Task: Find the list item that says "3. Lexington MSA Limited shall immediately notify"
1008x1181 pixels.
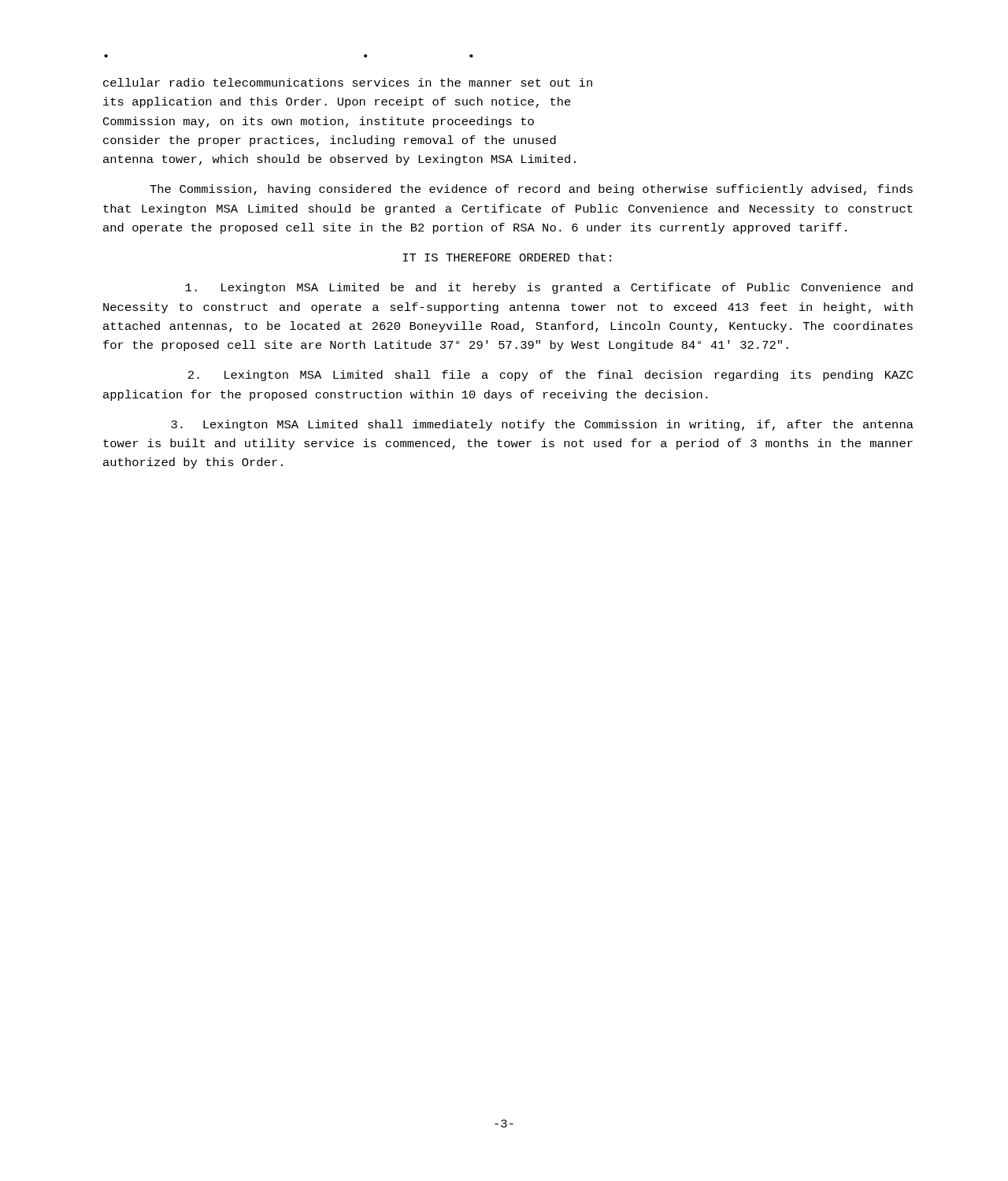Action: 508,444
